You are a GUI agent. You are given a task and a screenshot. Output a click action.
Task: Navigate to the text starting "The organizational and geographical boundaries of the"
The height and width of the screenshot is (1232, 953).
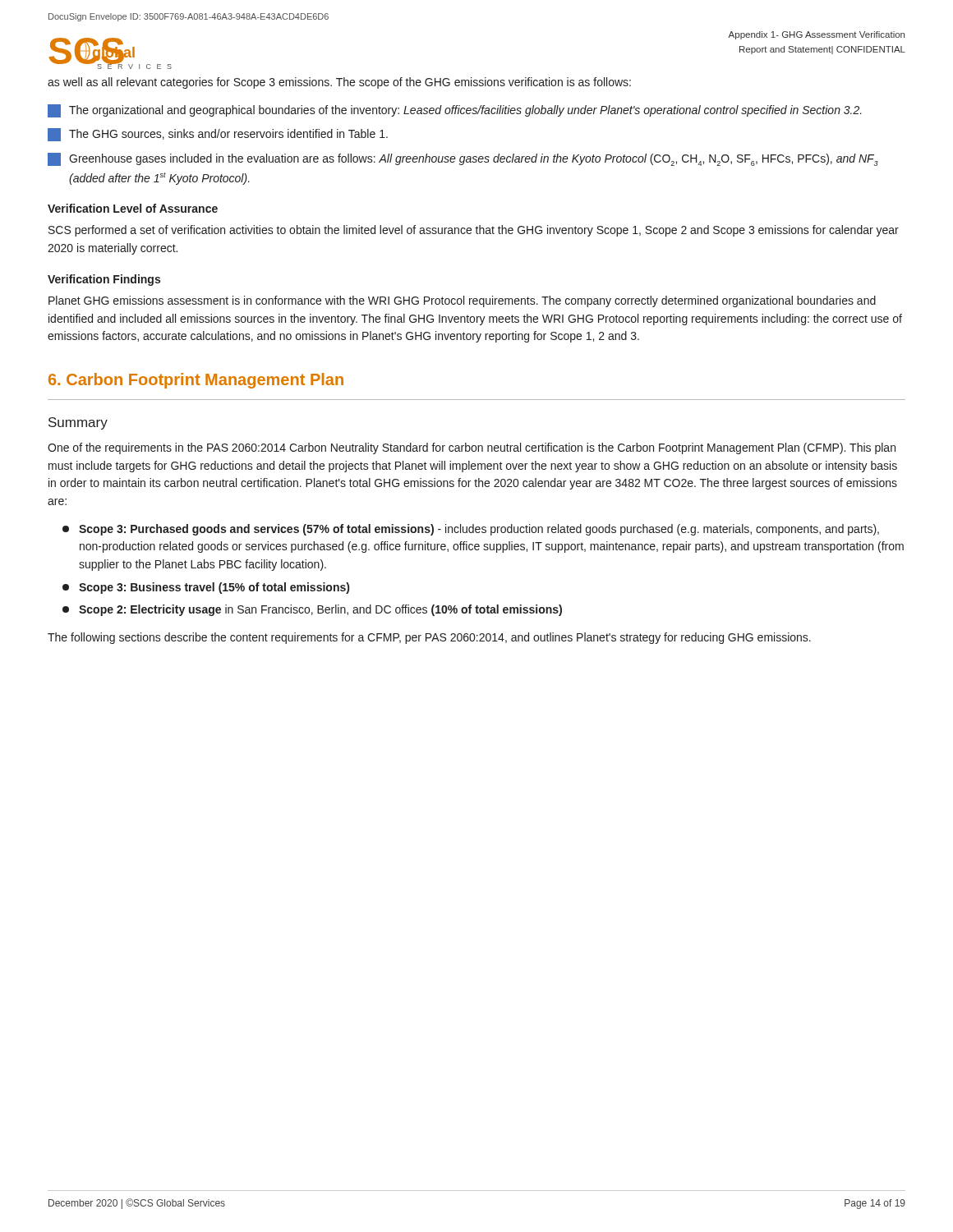click(x=455, y=111)
